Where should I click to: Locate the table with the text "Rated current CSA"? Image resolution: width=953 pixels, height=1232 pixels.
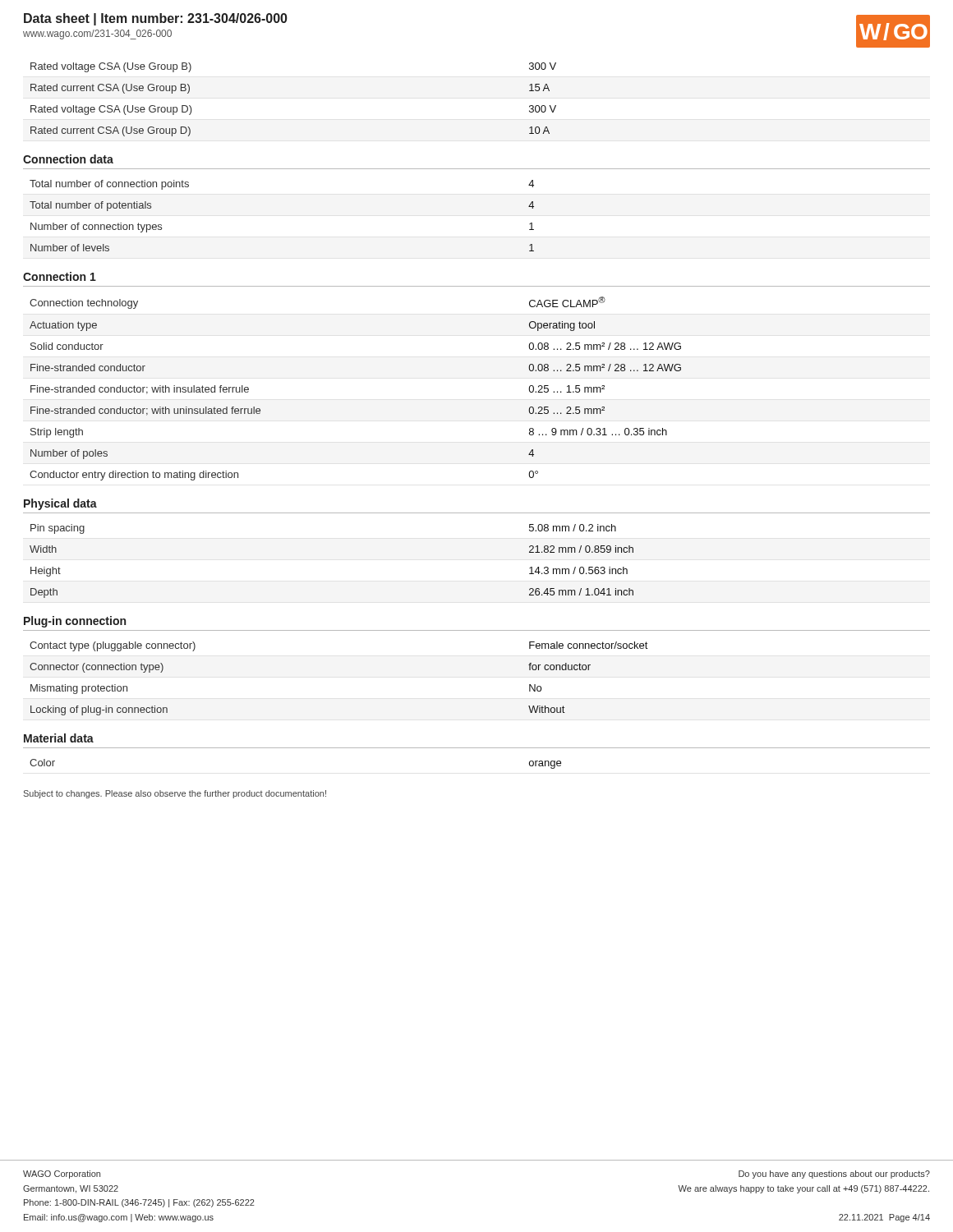pyautogui.click(x=476, y=99)
